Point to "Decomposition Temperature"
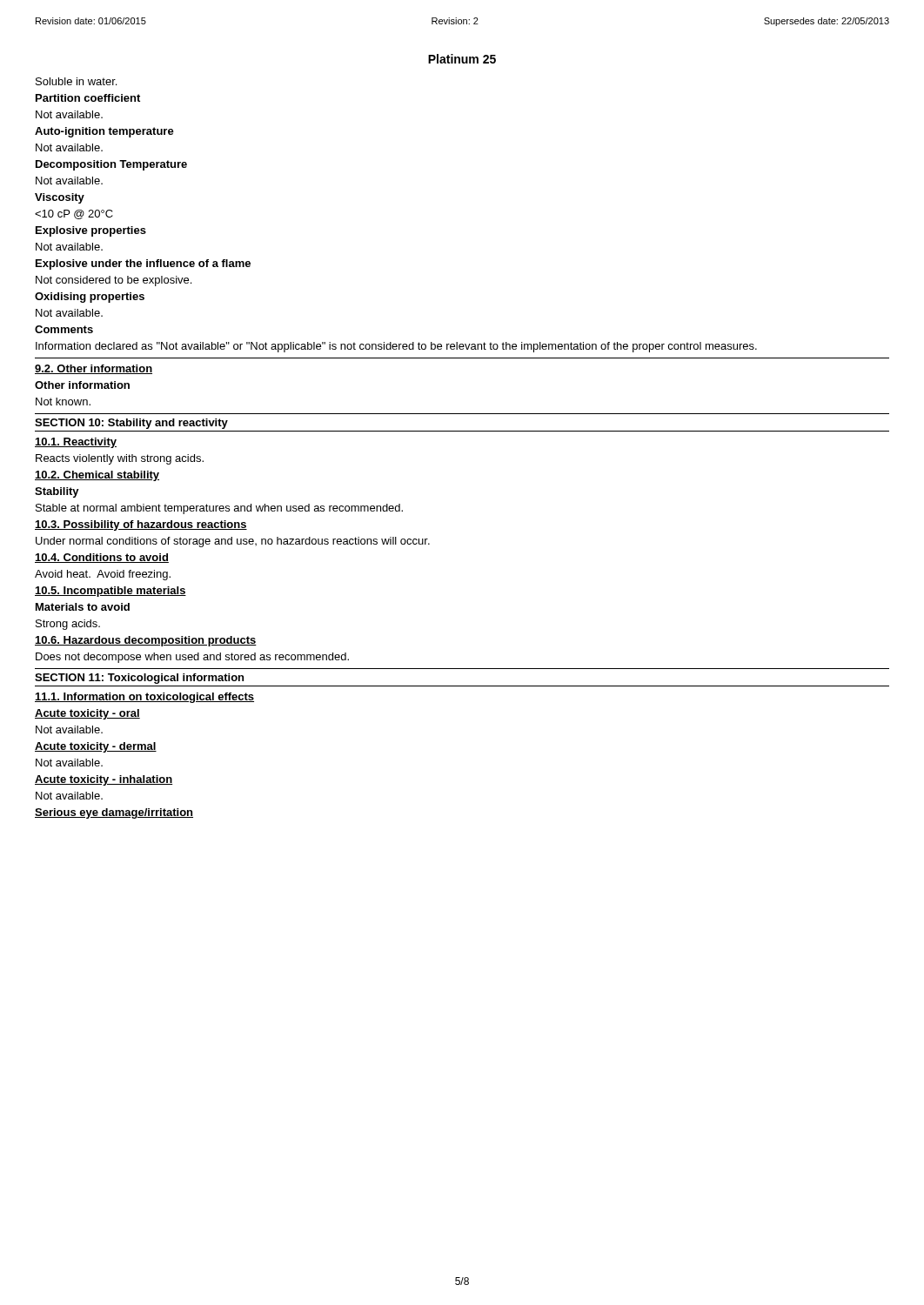 pos(111,164)
